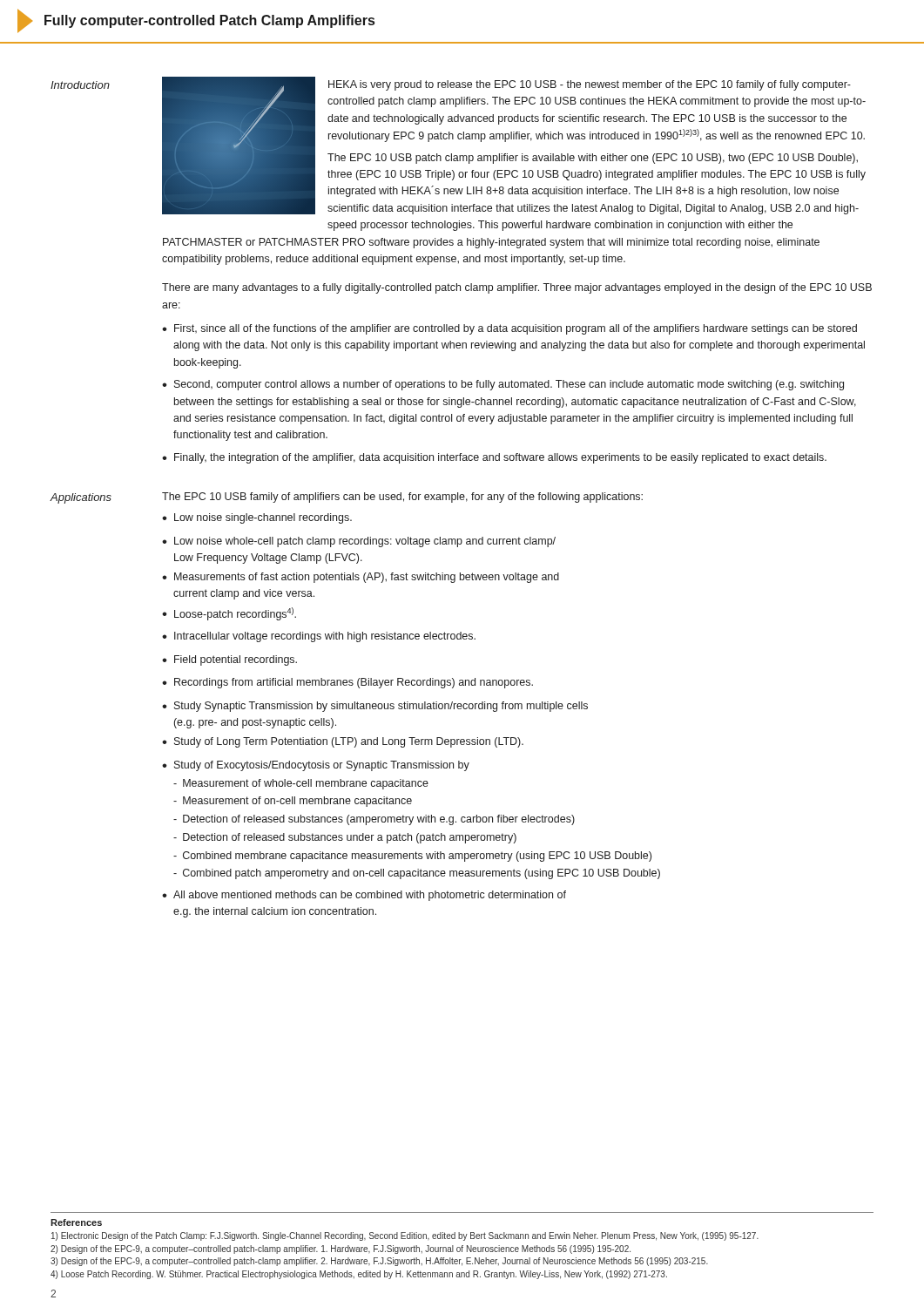This screenshot has width=924, height=1307.
Task: Locate the footnote that reads "References 1) Electronic"
Action: click(462, 1249)
